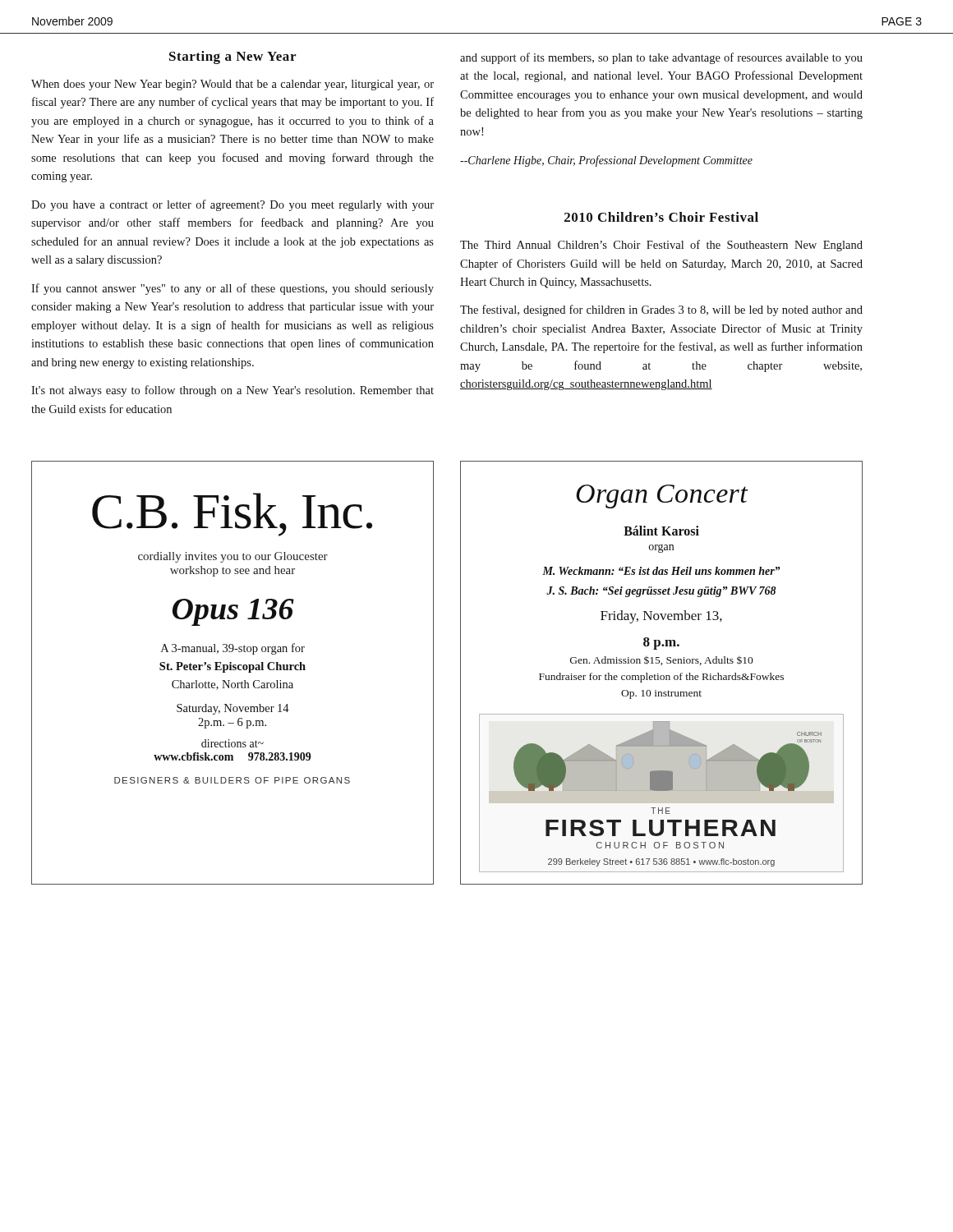The width and height of the screenshot is (953, 1232).
Task: Find the text block starting "When does your New Year begin?"
Action: pos(233,130)
